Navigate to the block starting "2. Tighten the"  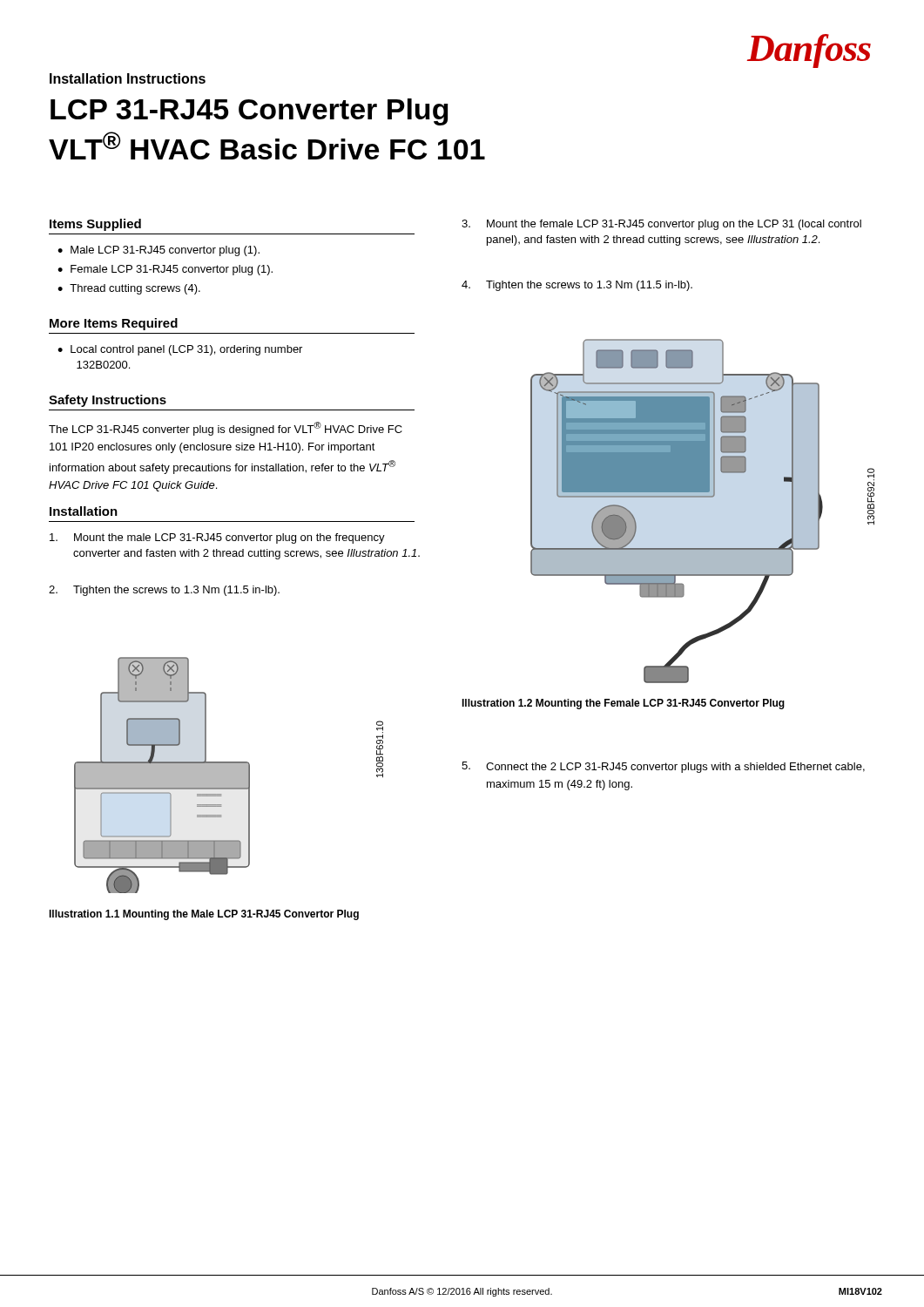(165, 590)
